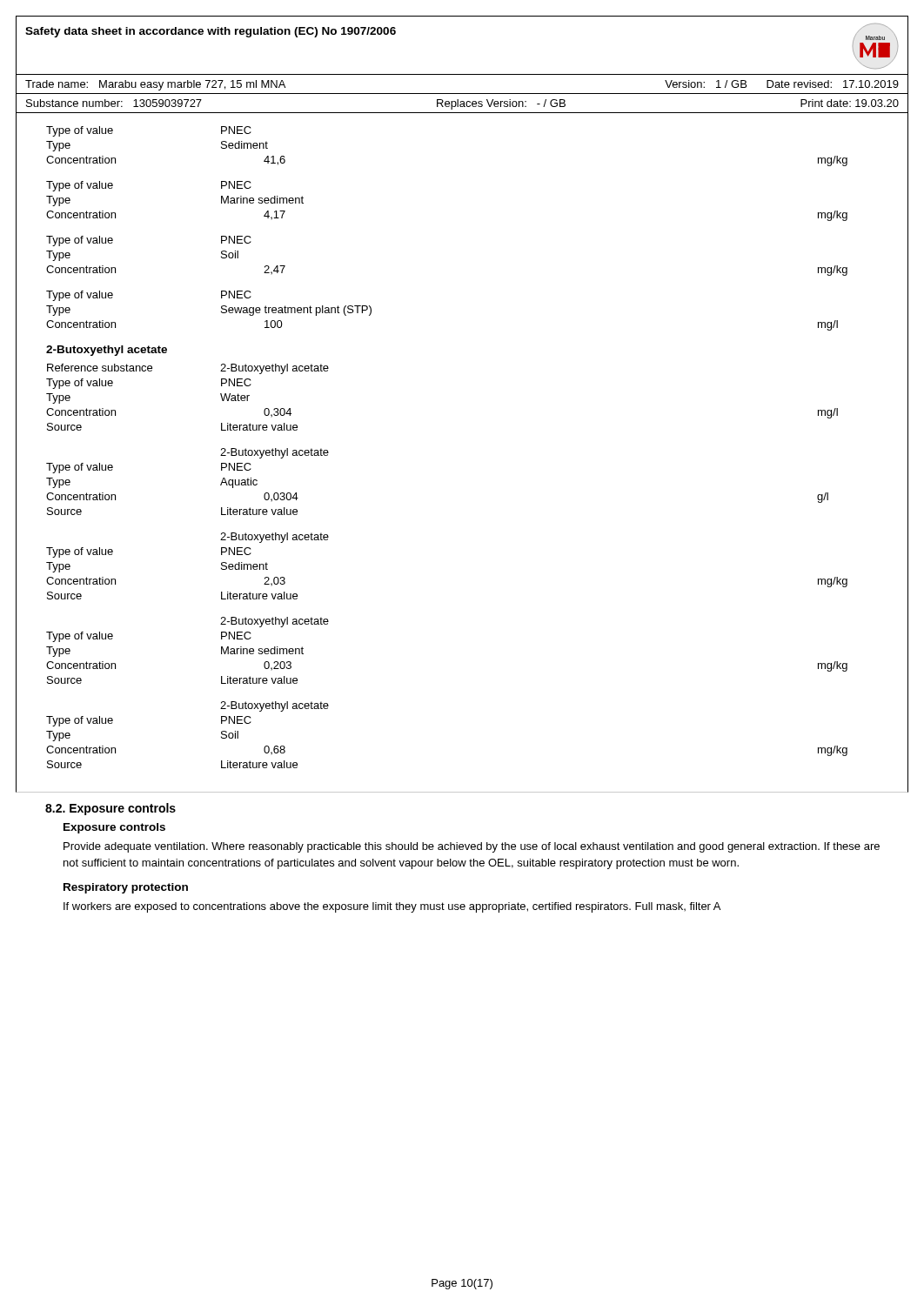Select the text starting "If workers are exposed to"
The height and width of the screenshot is (1305, 924).
[392, 906]
